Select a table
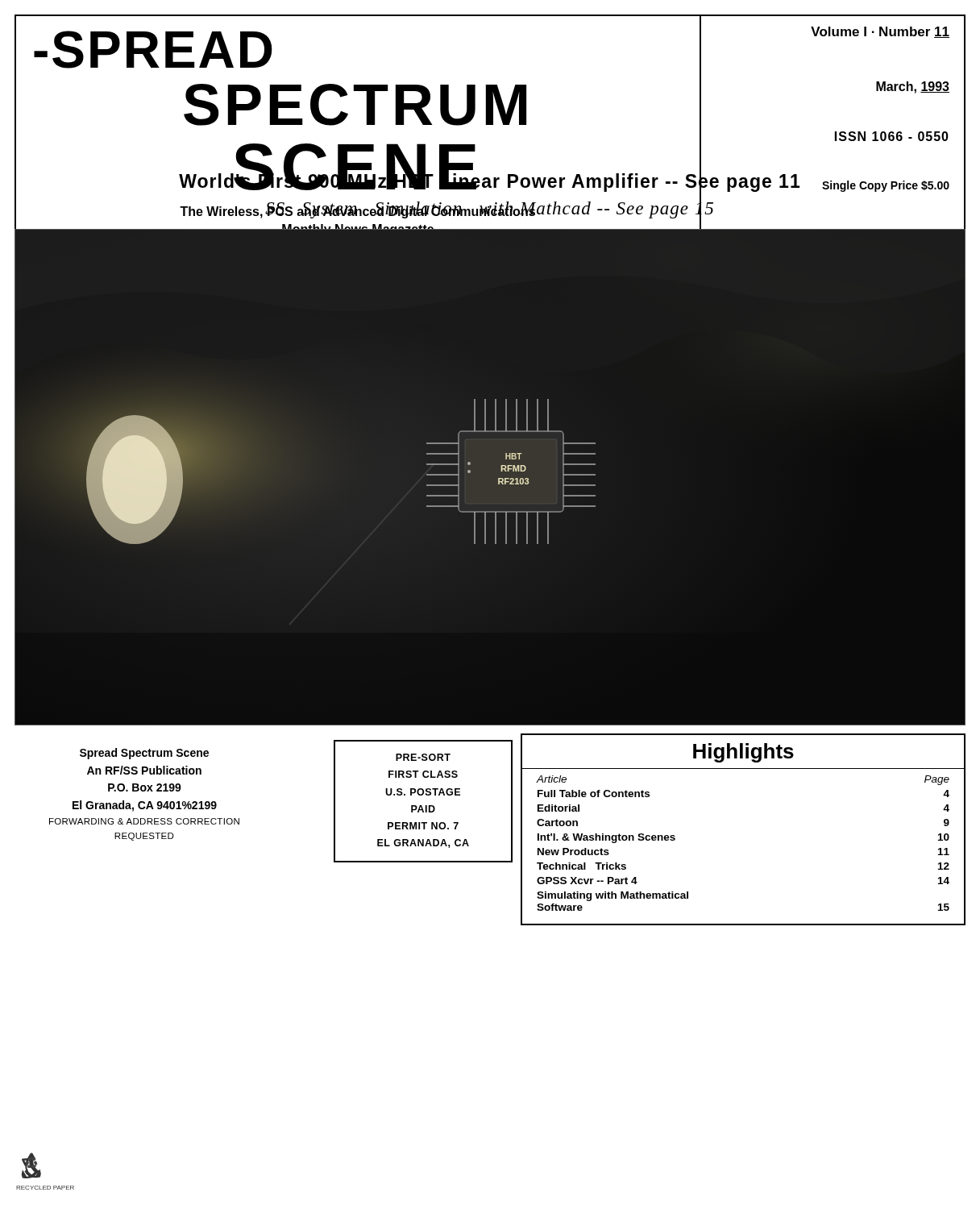Screen dimensions: 1209x980 click(743, 843)
